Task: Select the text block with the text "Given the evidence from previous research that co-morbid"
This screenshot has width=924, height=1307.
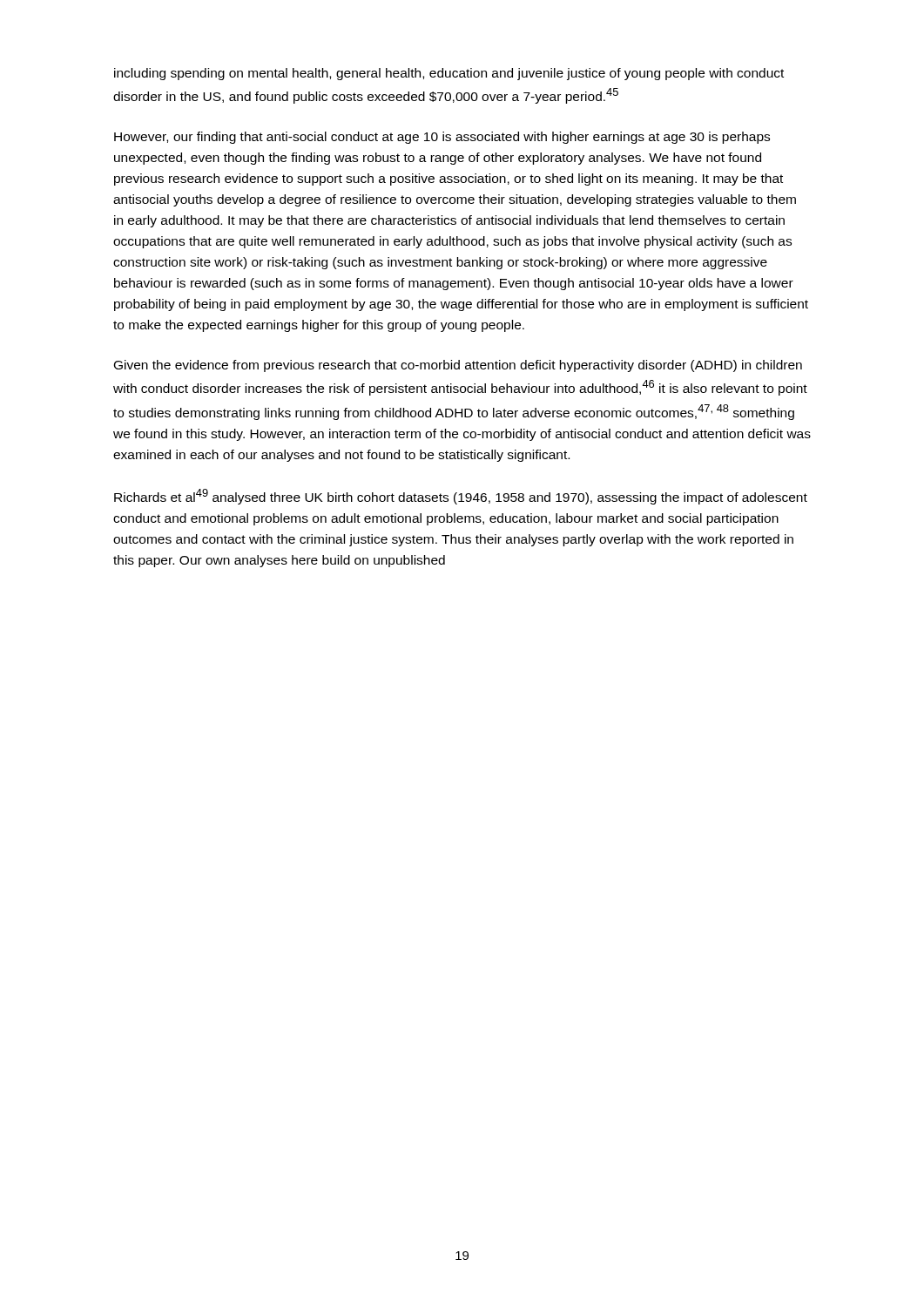Action: pyautogui.click(x=462, y=410)
